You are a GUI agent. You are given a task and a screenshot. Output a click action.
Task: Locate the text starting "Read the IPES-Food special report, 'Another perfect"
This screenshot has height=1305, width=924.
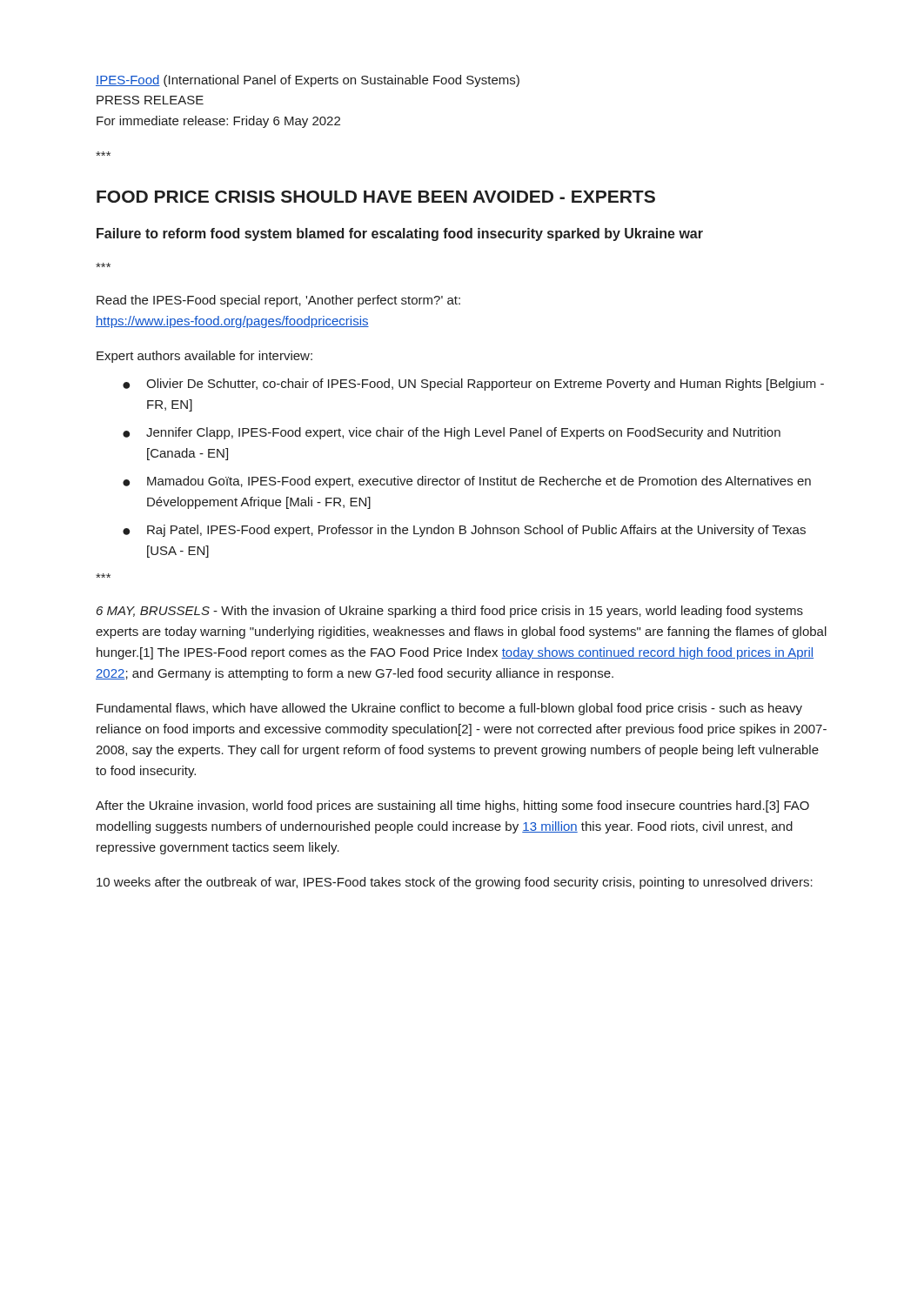(x=278, y=310)
